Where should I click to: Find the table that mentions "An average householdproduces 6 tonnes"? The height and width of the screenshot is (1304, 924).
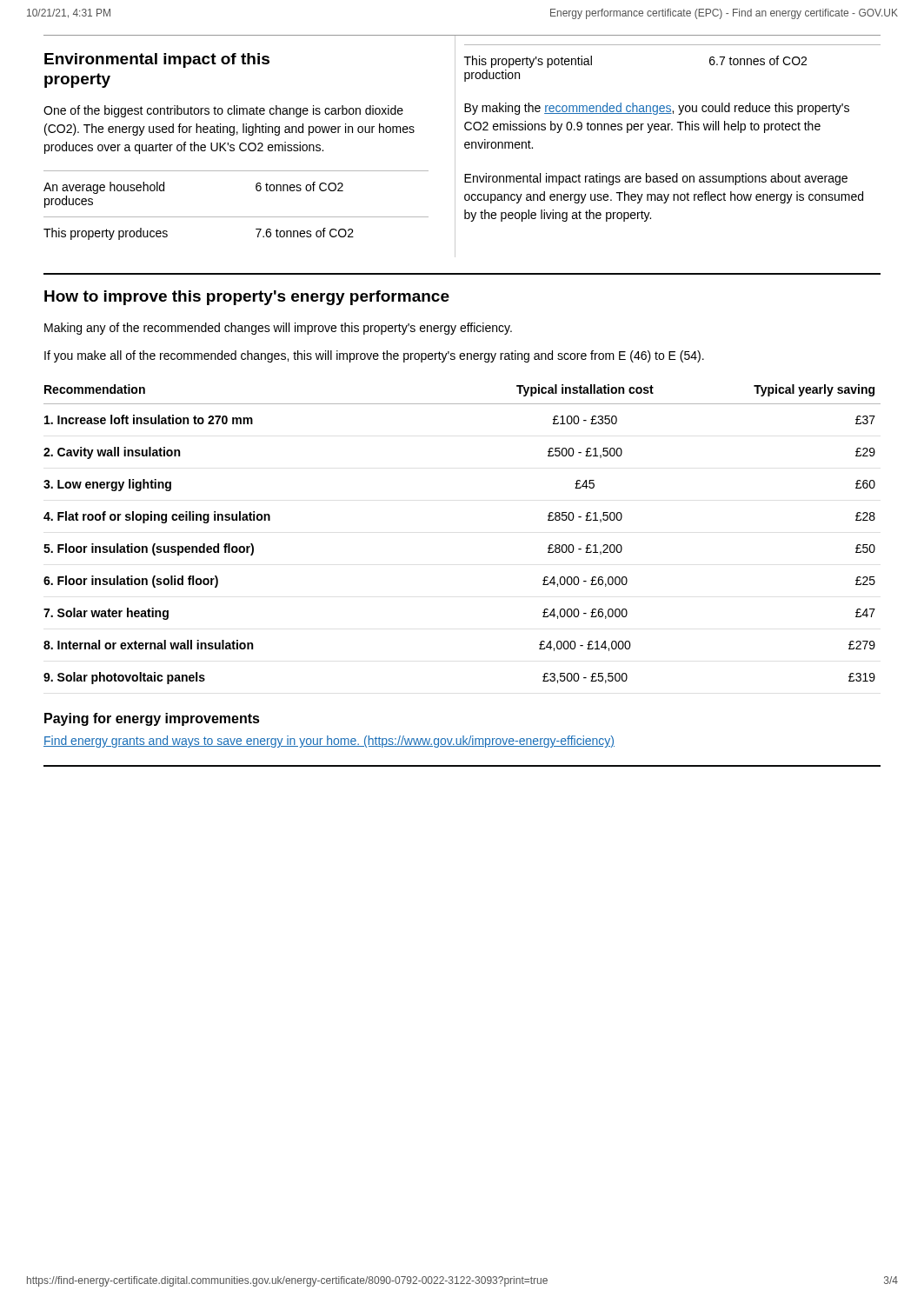(236, 209)
